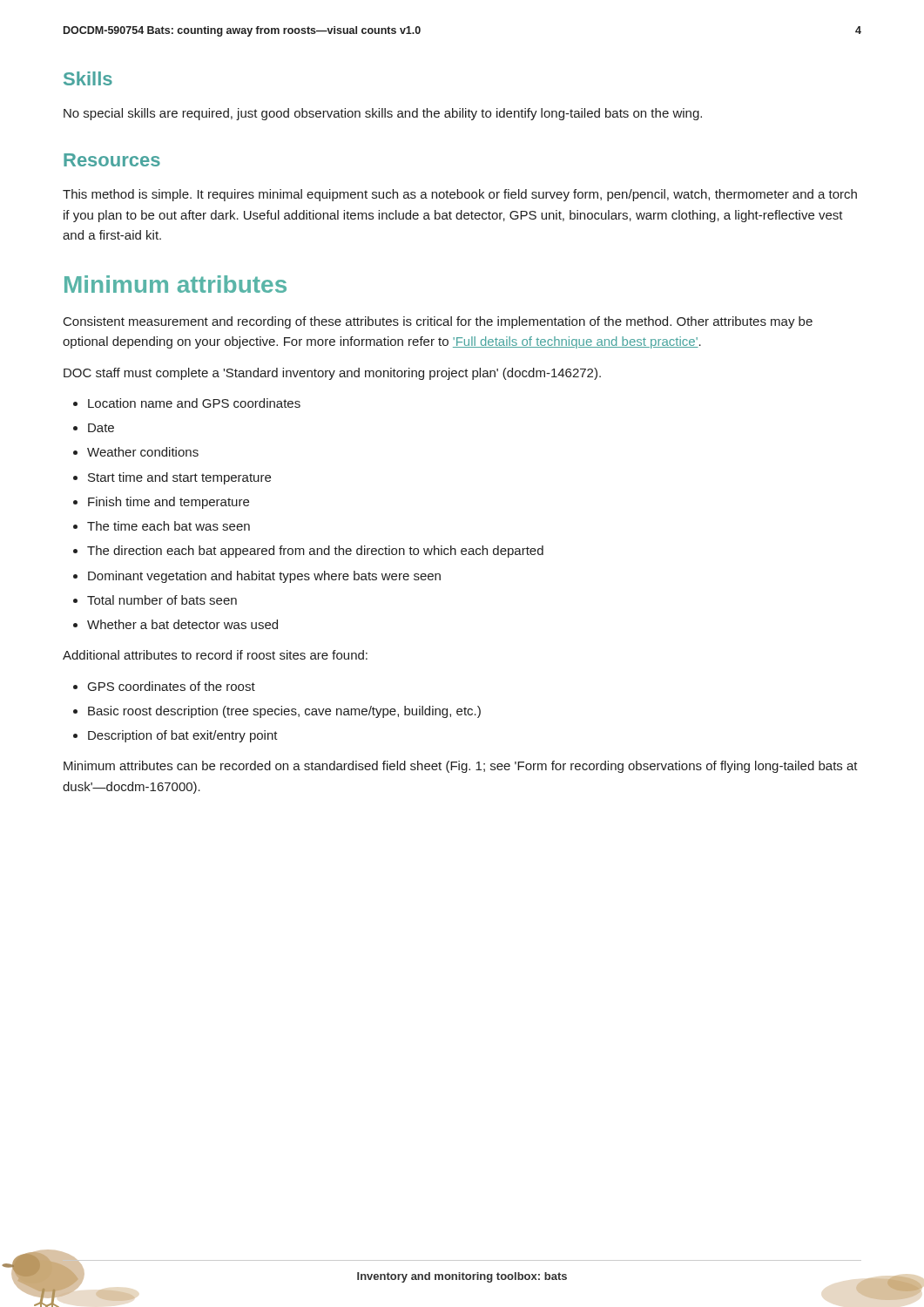
Task: Locate the element starting "Additional attributes to record if roost sites are"
Action: point(215,655)
